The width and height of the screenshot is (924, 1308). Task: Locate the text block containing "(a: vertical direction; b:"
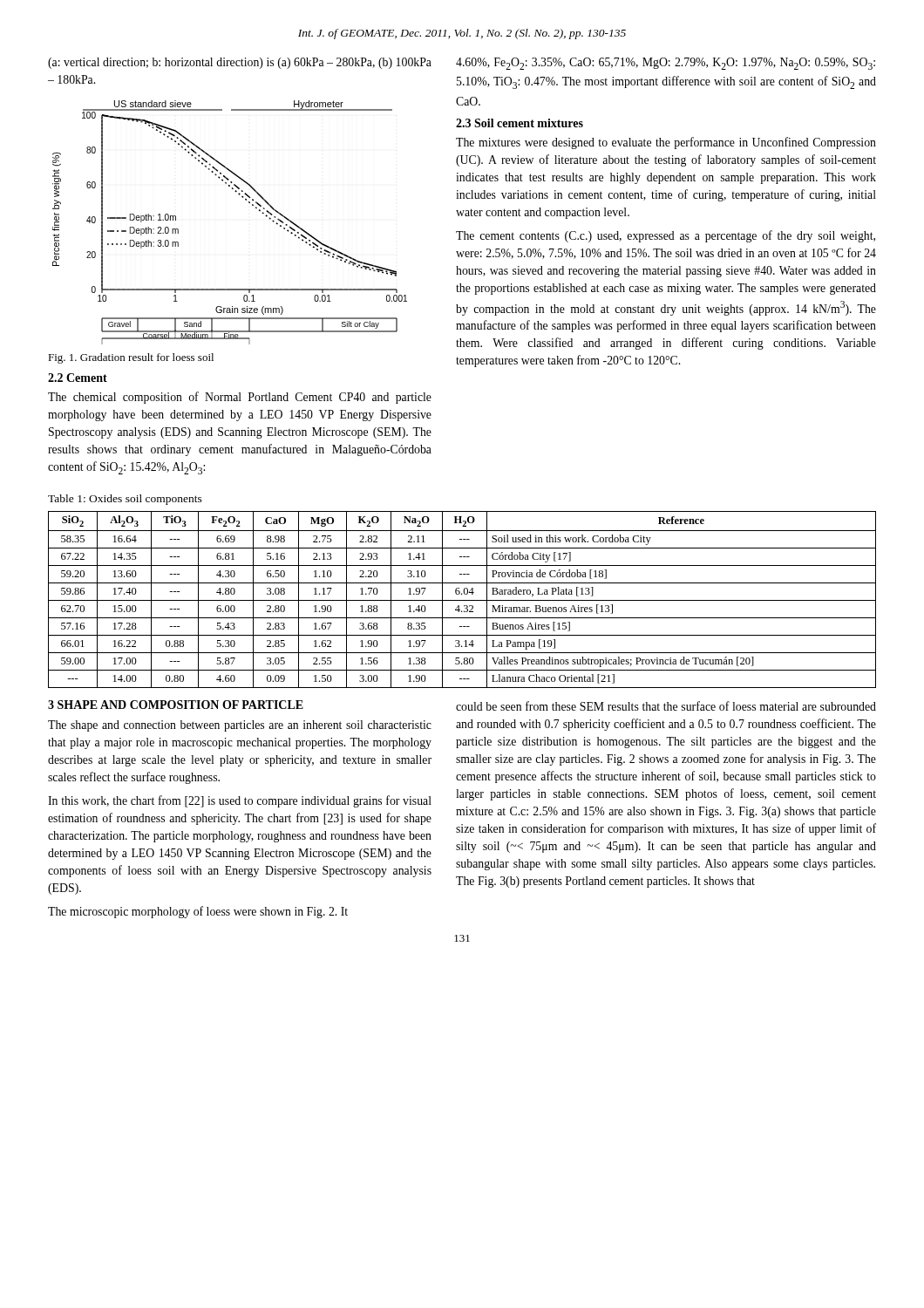click(x=240, y=71)
